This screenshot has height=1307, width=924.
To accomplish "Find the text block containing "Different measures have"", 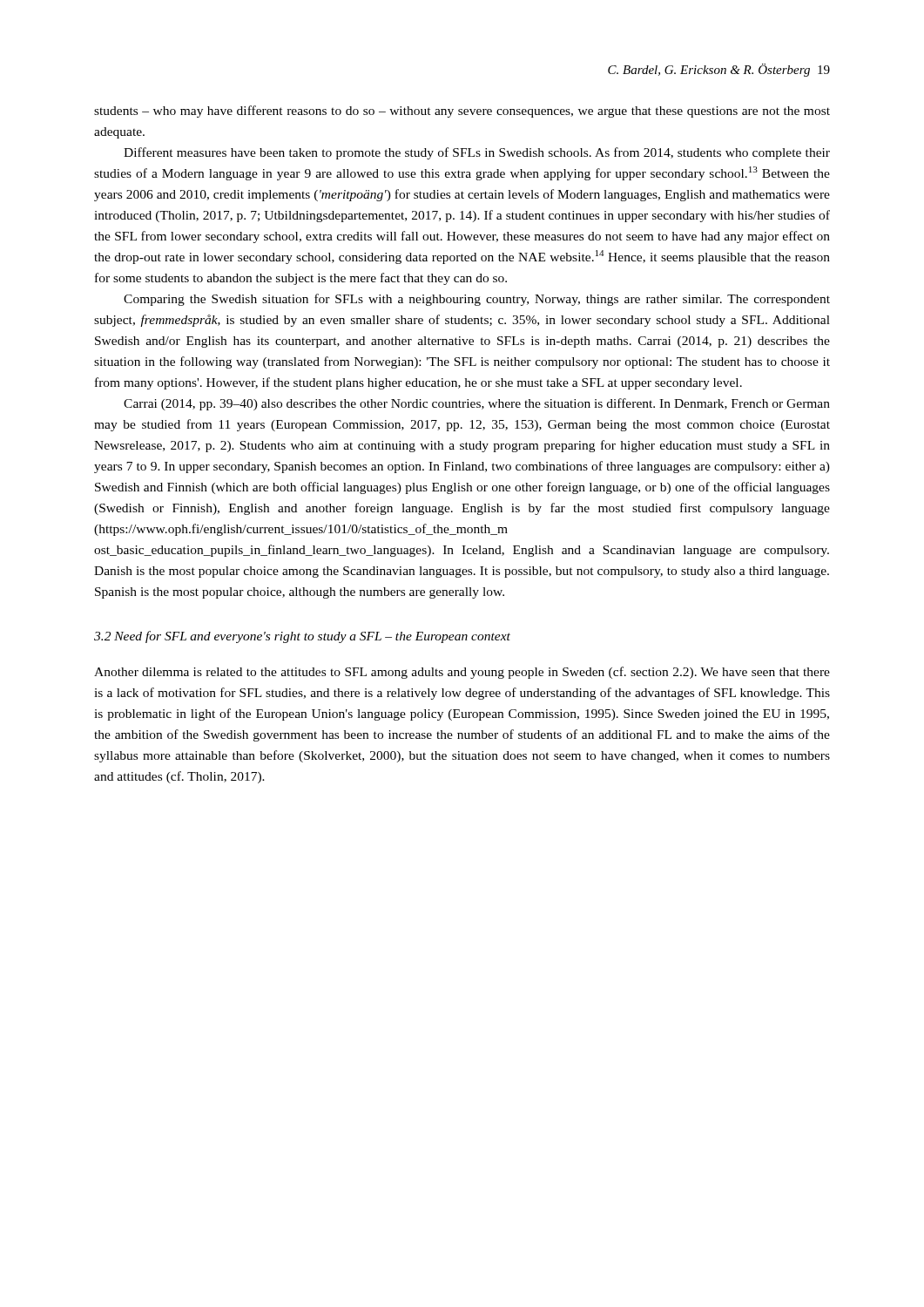I will pyautogui.click(x=462, y=215).
